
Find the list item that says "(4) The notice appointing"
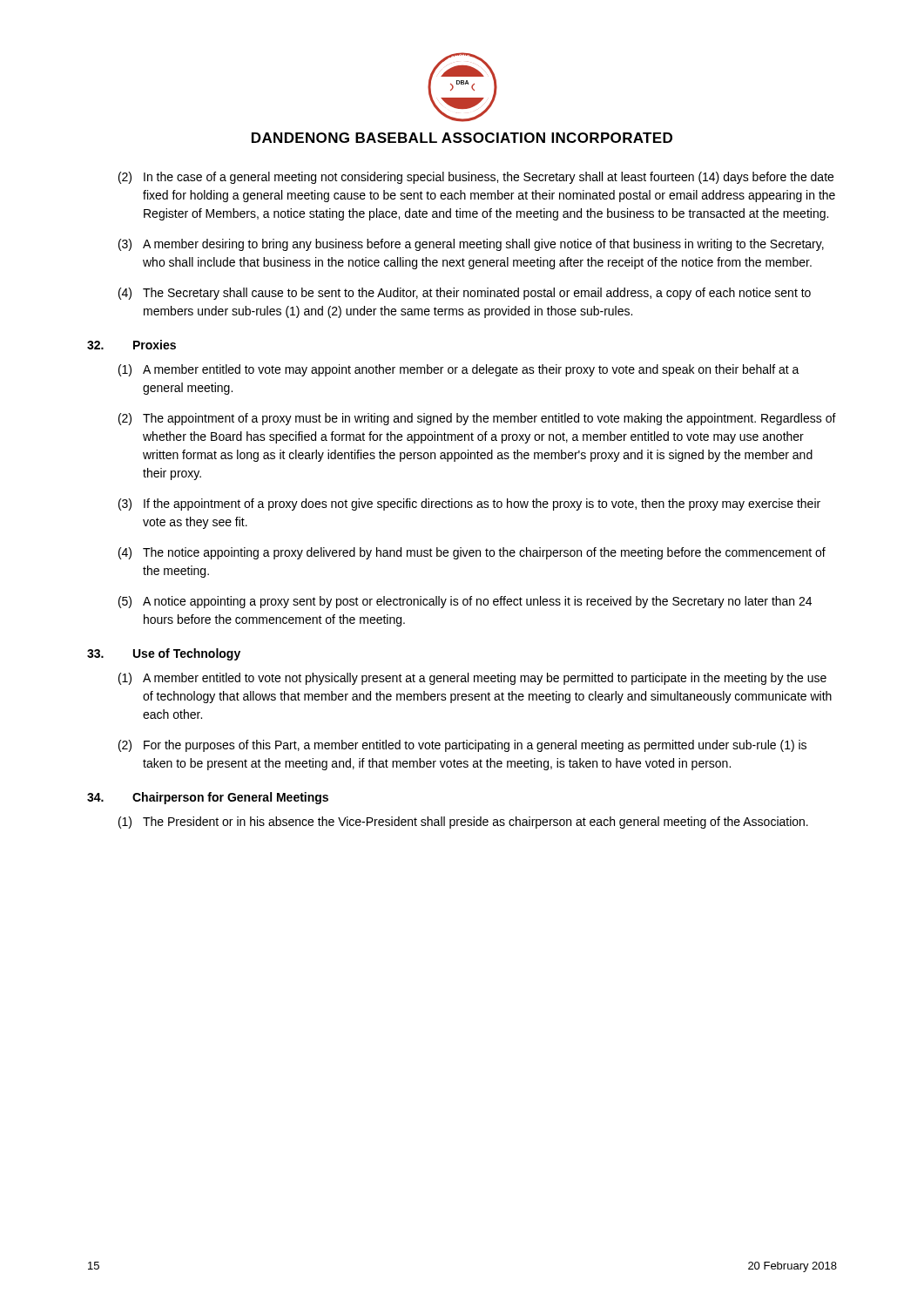(462, 562)
